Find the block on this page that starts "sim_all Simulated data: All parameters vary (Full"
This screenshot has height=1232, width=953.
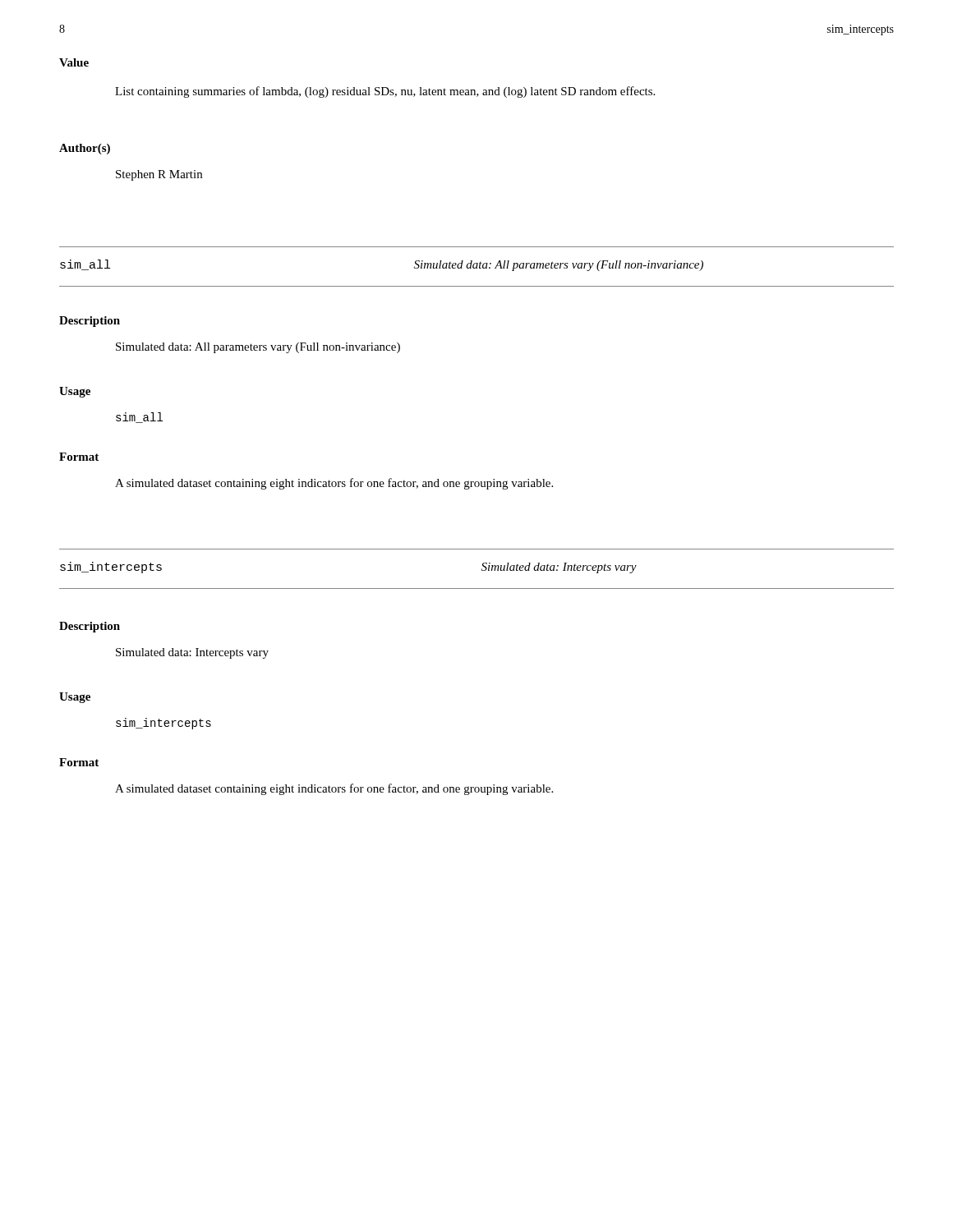(x=476, y=265)
